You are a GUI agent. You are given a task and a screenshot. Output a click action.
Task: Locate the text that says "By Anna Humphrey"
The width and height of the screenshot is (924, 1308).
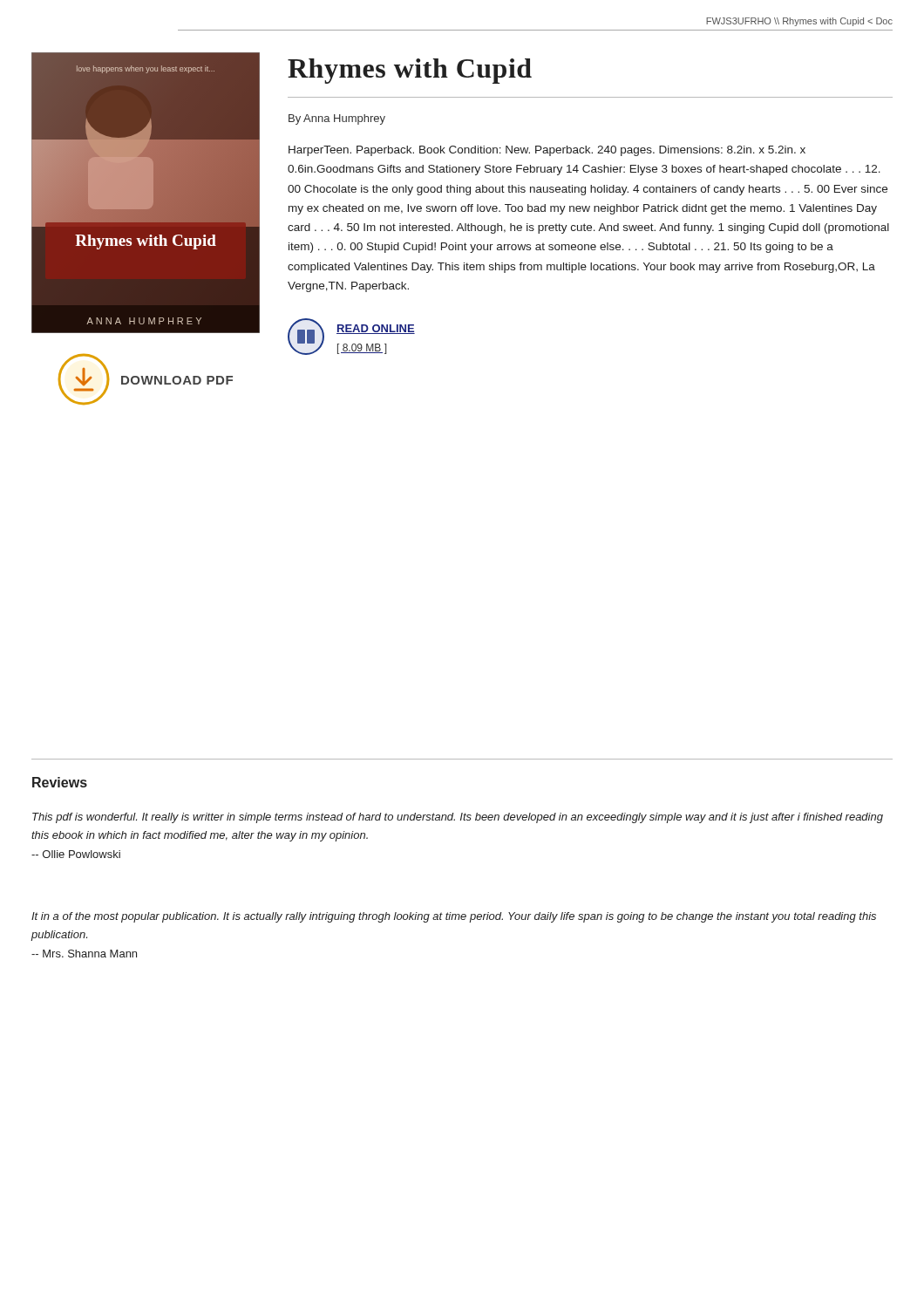(336, 118)
